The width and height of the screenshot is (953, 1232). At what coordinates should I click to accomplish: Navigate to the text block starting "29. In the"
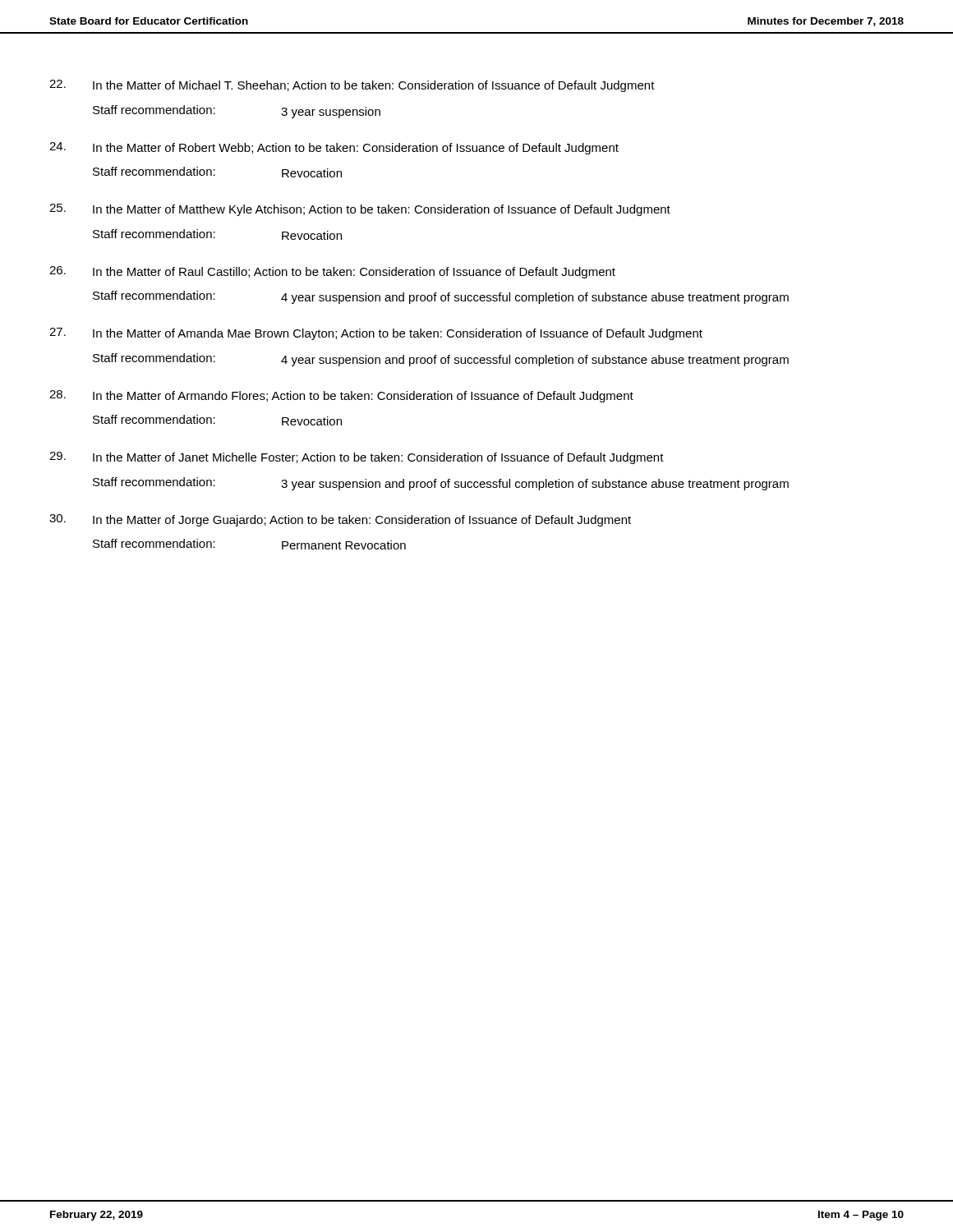click(476, 470)
